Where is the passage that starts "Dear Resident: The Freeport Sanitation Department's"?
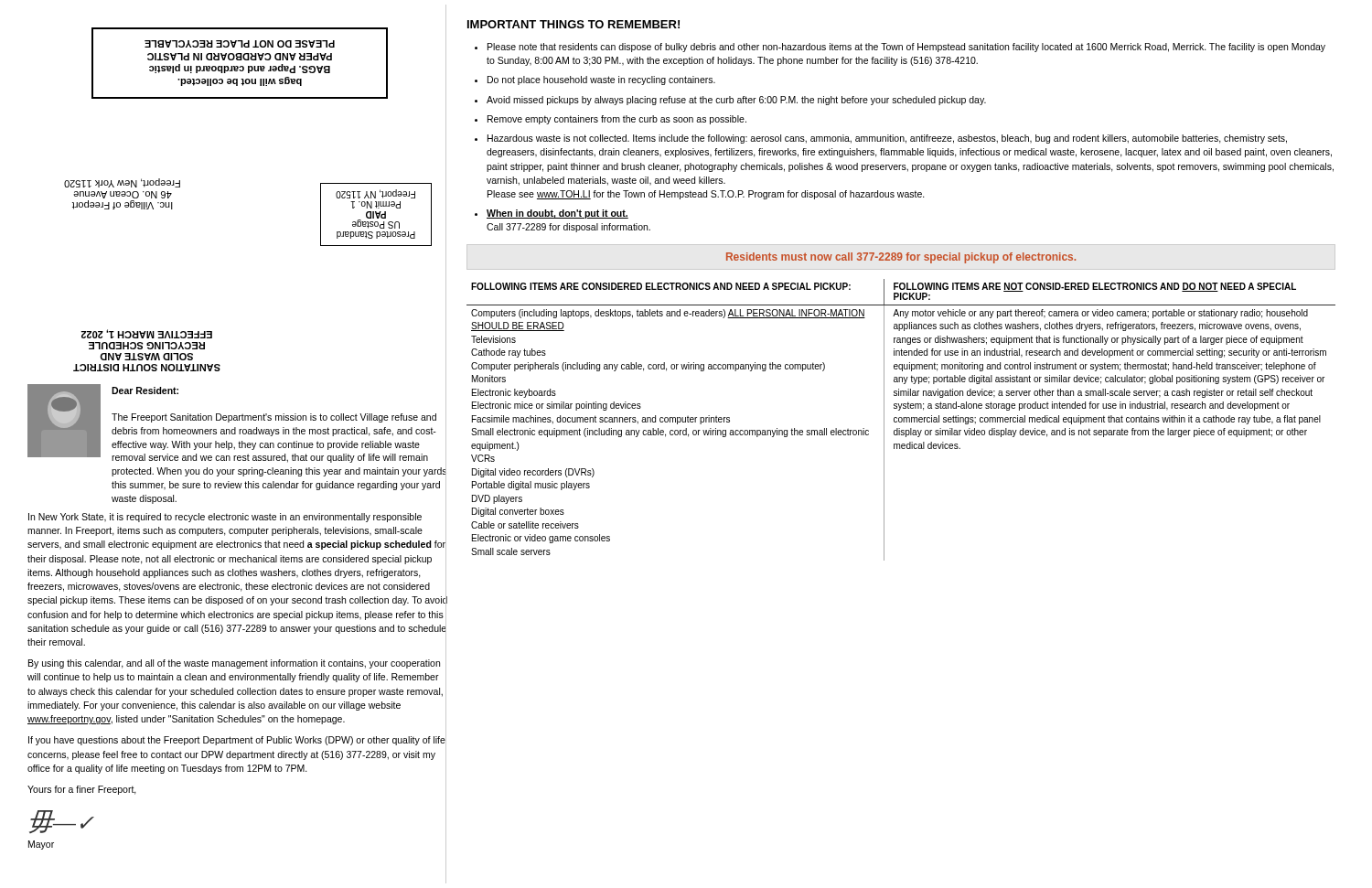Image resolution: width=1372 pixels, height=888 pixels. coord(279,444)
